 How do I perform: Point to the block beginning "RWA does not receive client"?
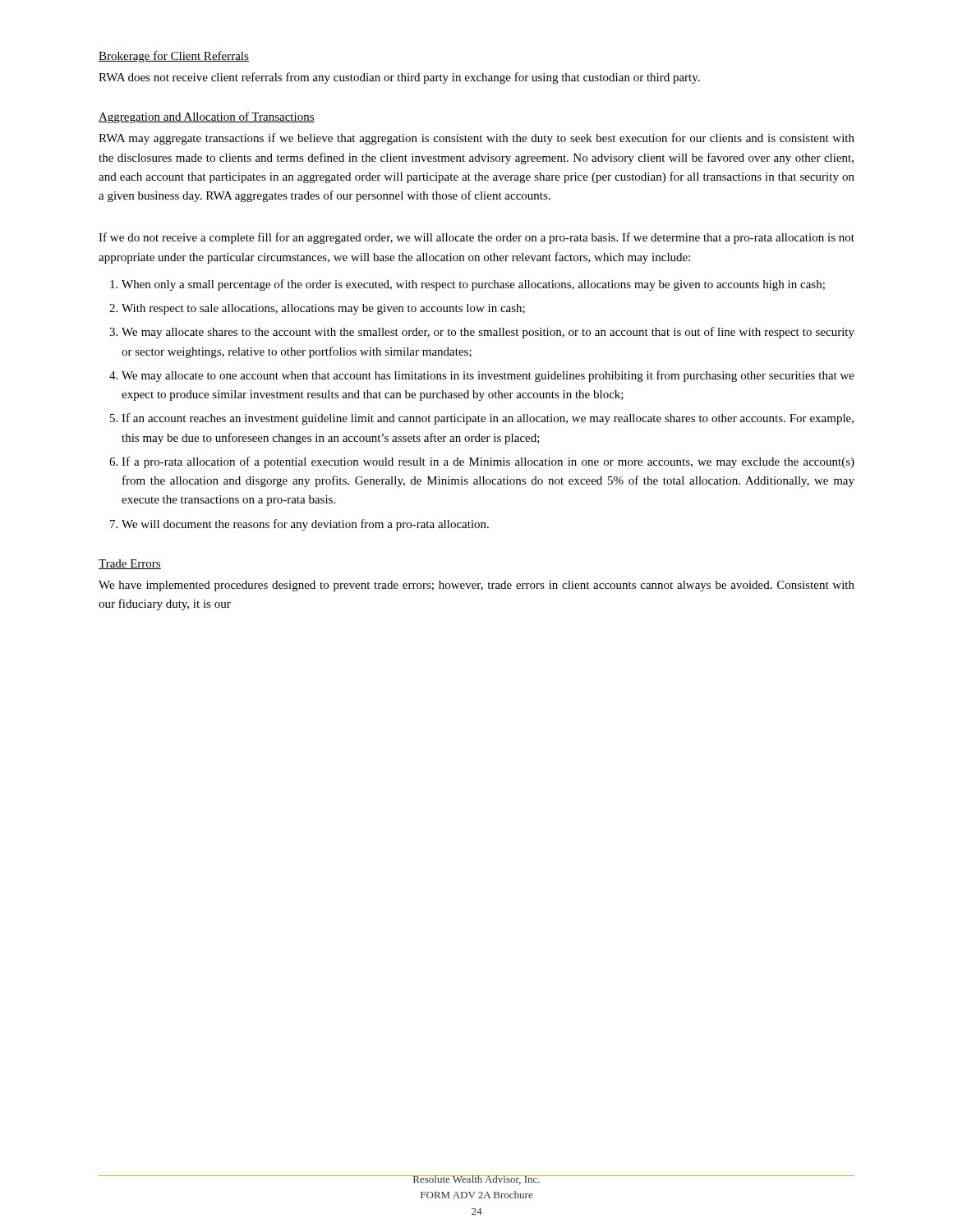[x=399, y=77]
